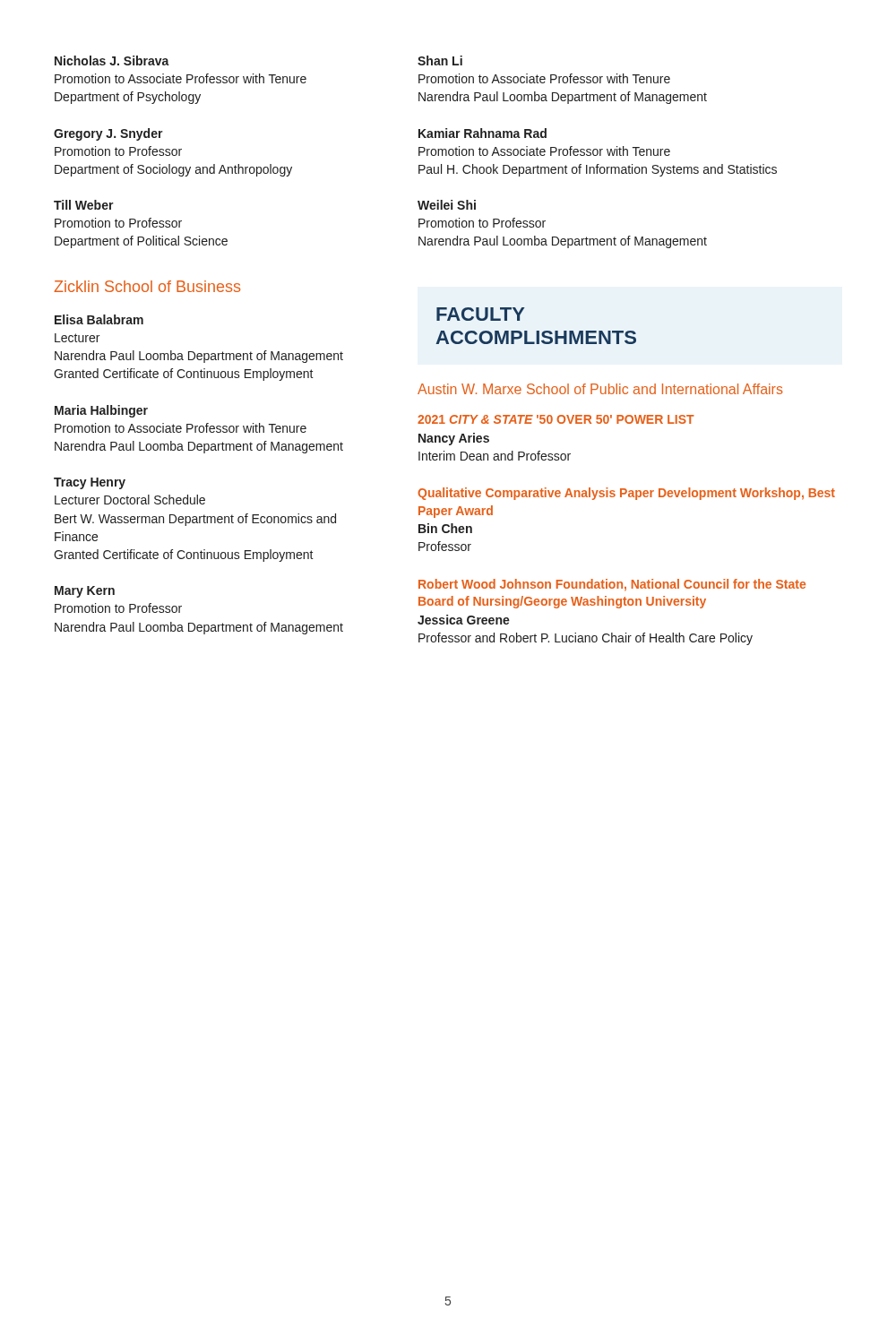Click the passage that begins "Elisa Balabram LecturerNarendra Paul Loomba Department"
This screenshot has width=896, height=1344.
(x=218, y=348)
